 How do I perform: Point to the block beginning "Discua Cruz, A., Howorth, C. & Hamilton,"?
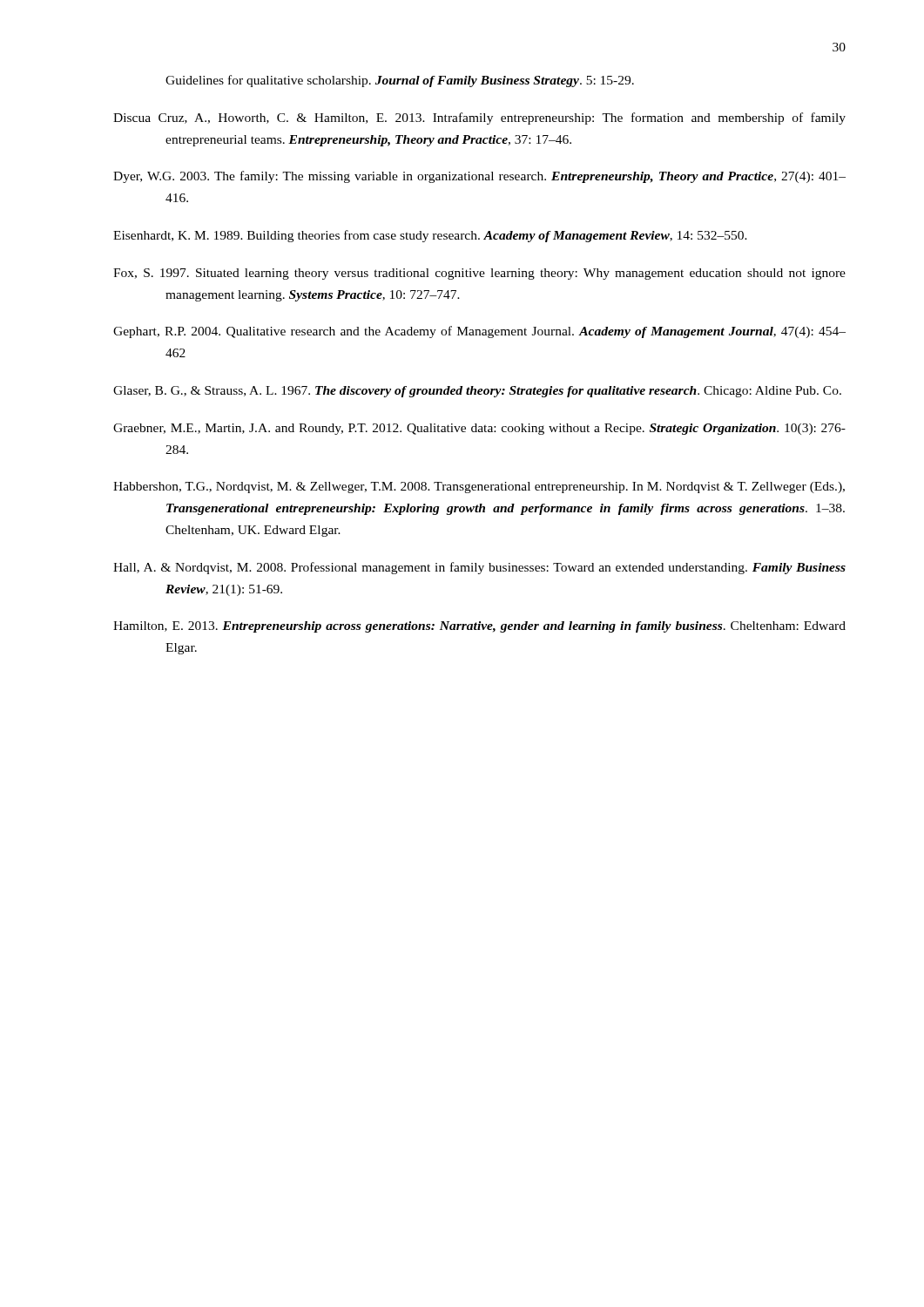click(479, 128)
